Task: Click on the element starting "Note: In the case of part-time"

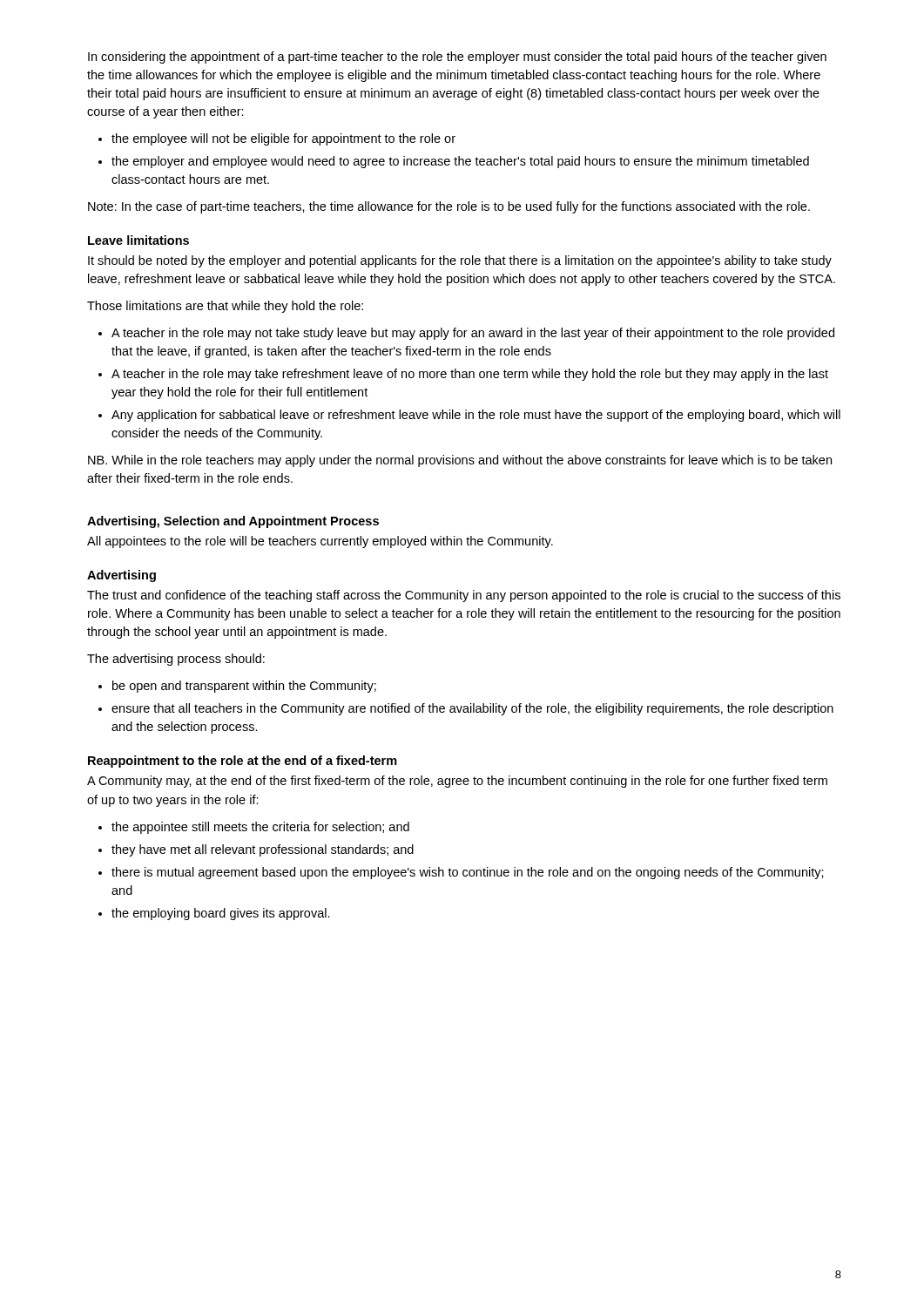Action: point(464,207)
